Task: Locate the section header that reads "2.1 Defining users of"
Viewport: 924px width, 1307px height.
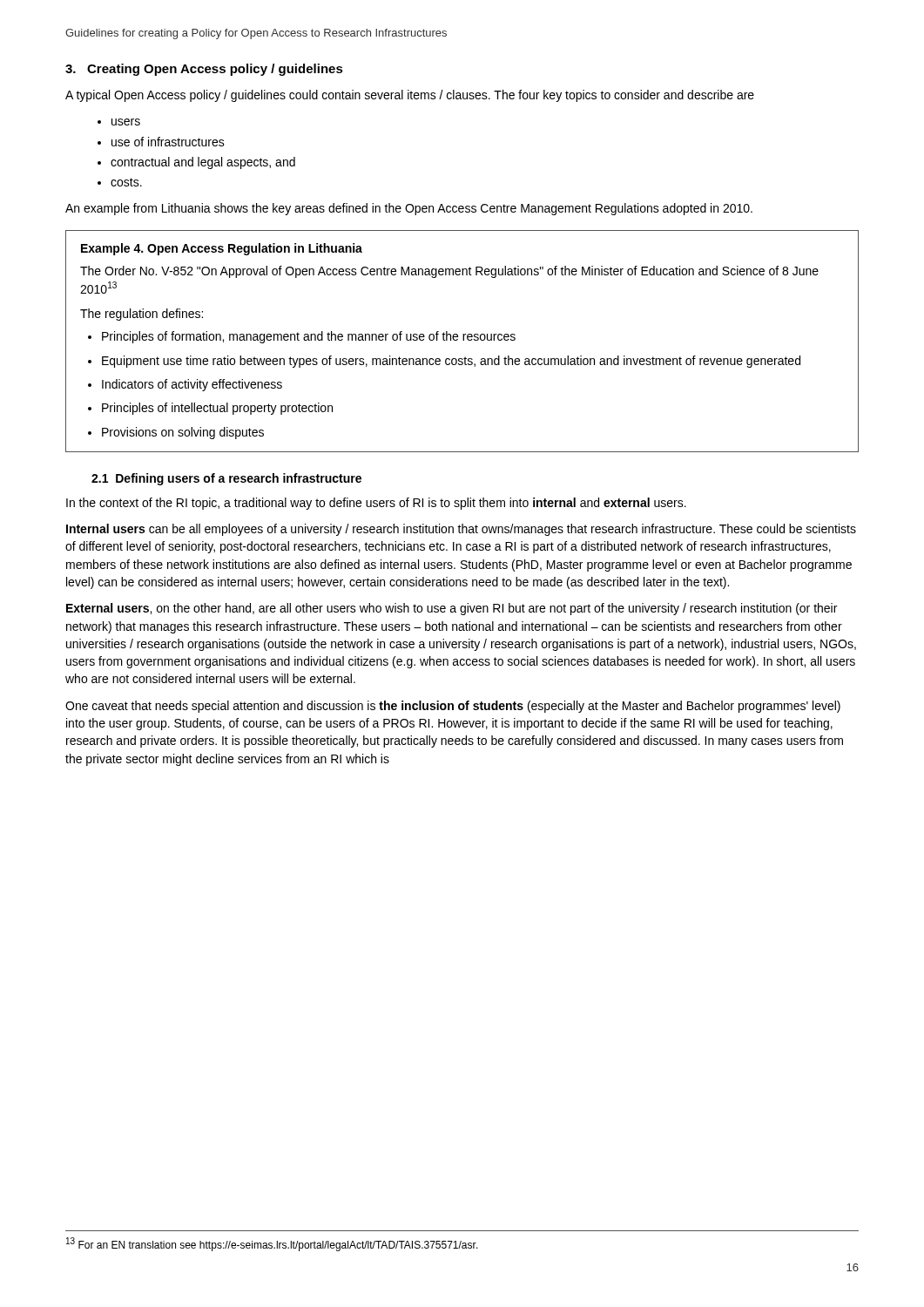Action: click(227, 478)
